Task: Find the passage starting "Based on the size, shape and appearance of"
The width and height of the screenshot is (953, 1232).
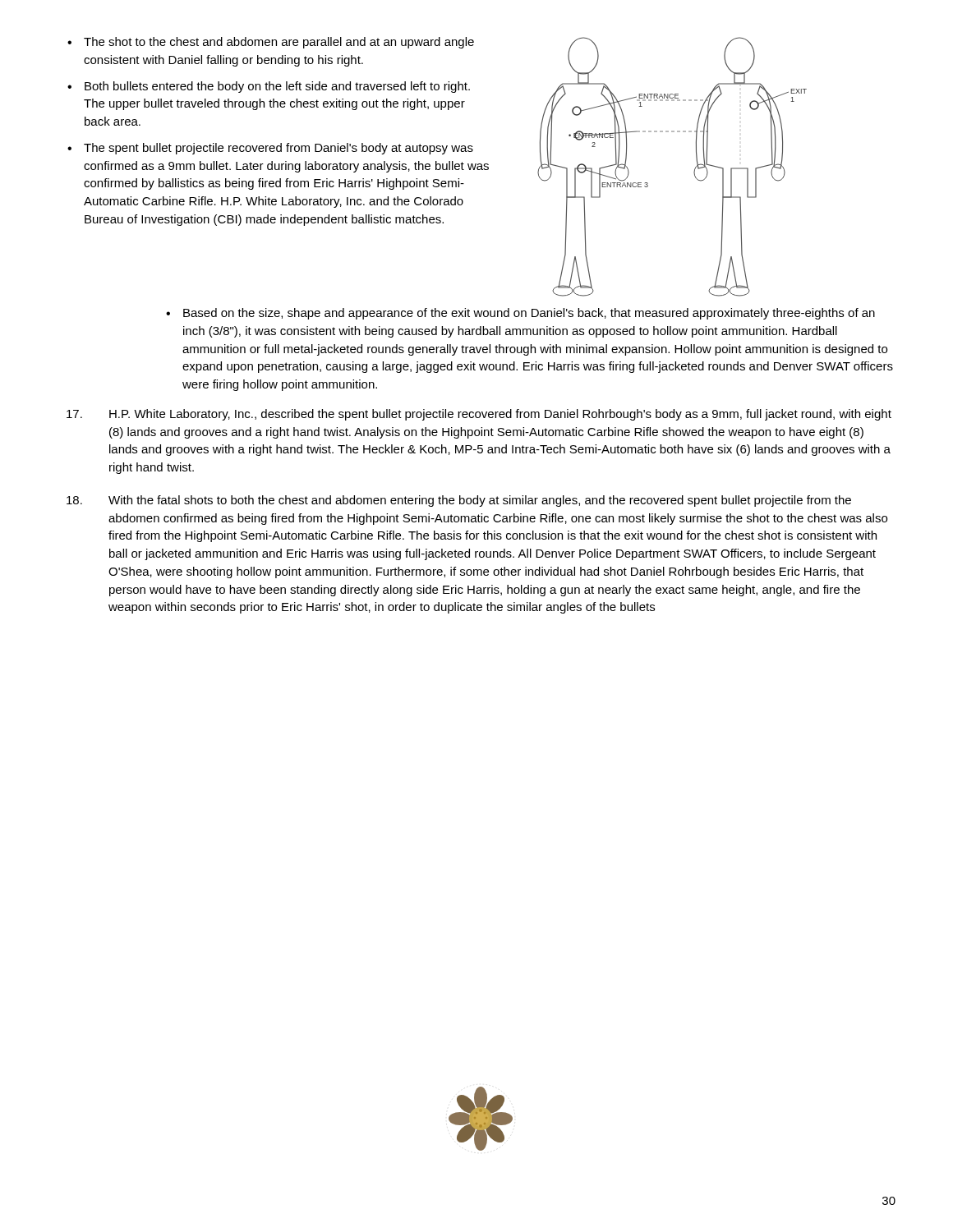Action: click(x=530, y=349)
